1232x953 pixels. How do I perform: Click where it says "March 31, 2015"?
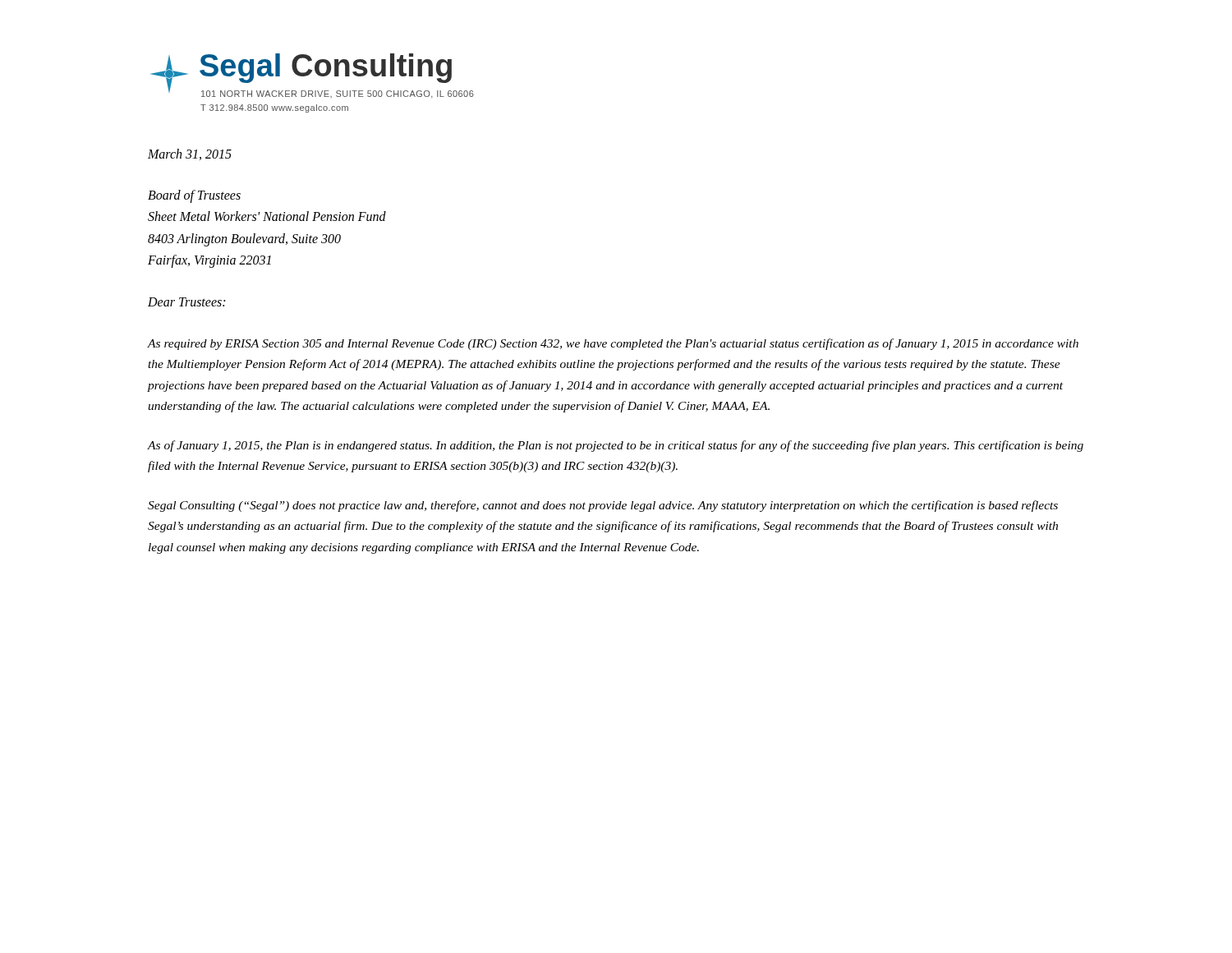[x=190, y=154]
